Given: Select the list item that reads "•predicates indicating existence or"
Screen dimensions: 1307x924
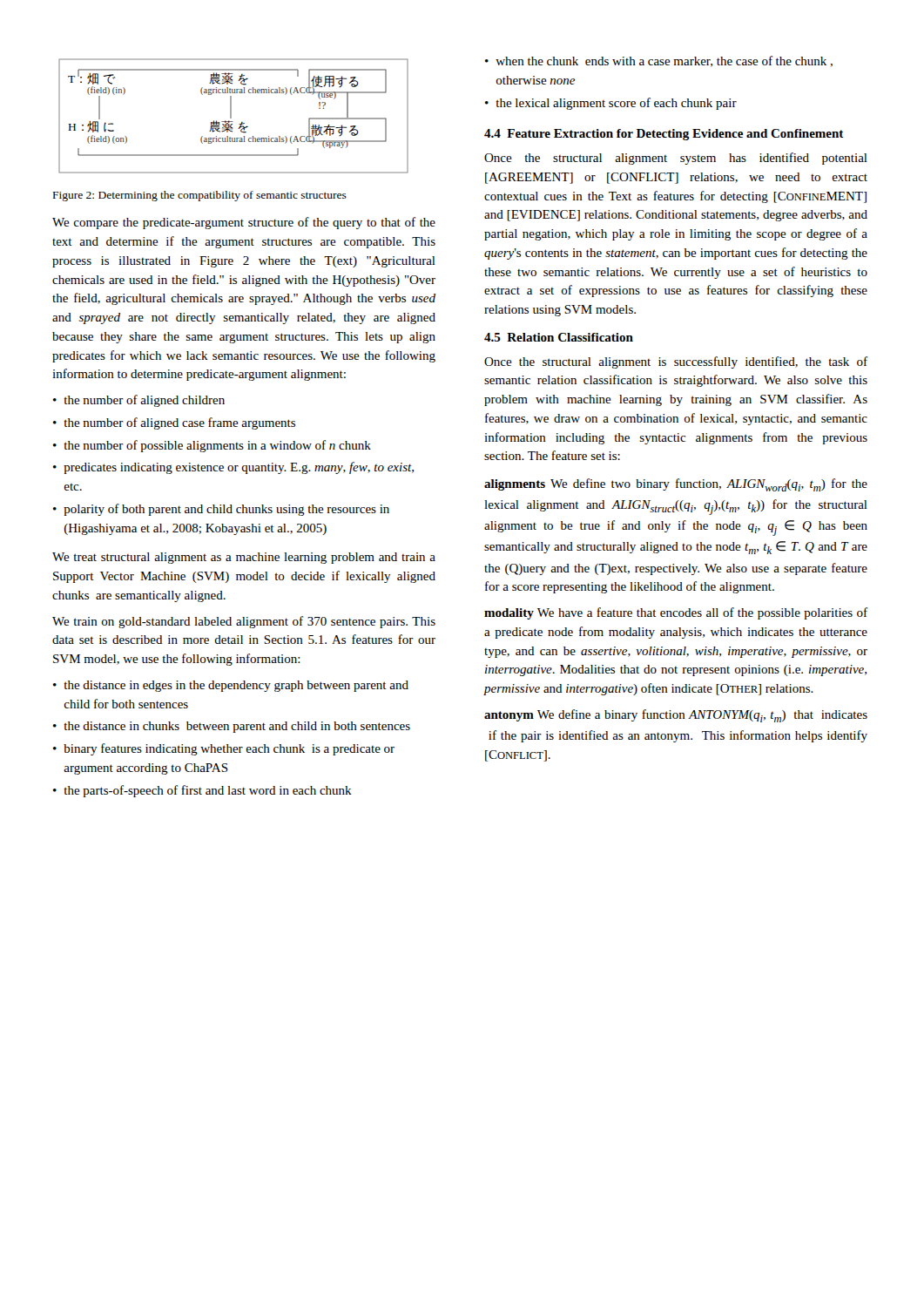Looking at the screenshot, I should pos(244,478).
